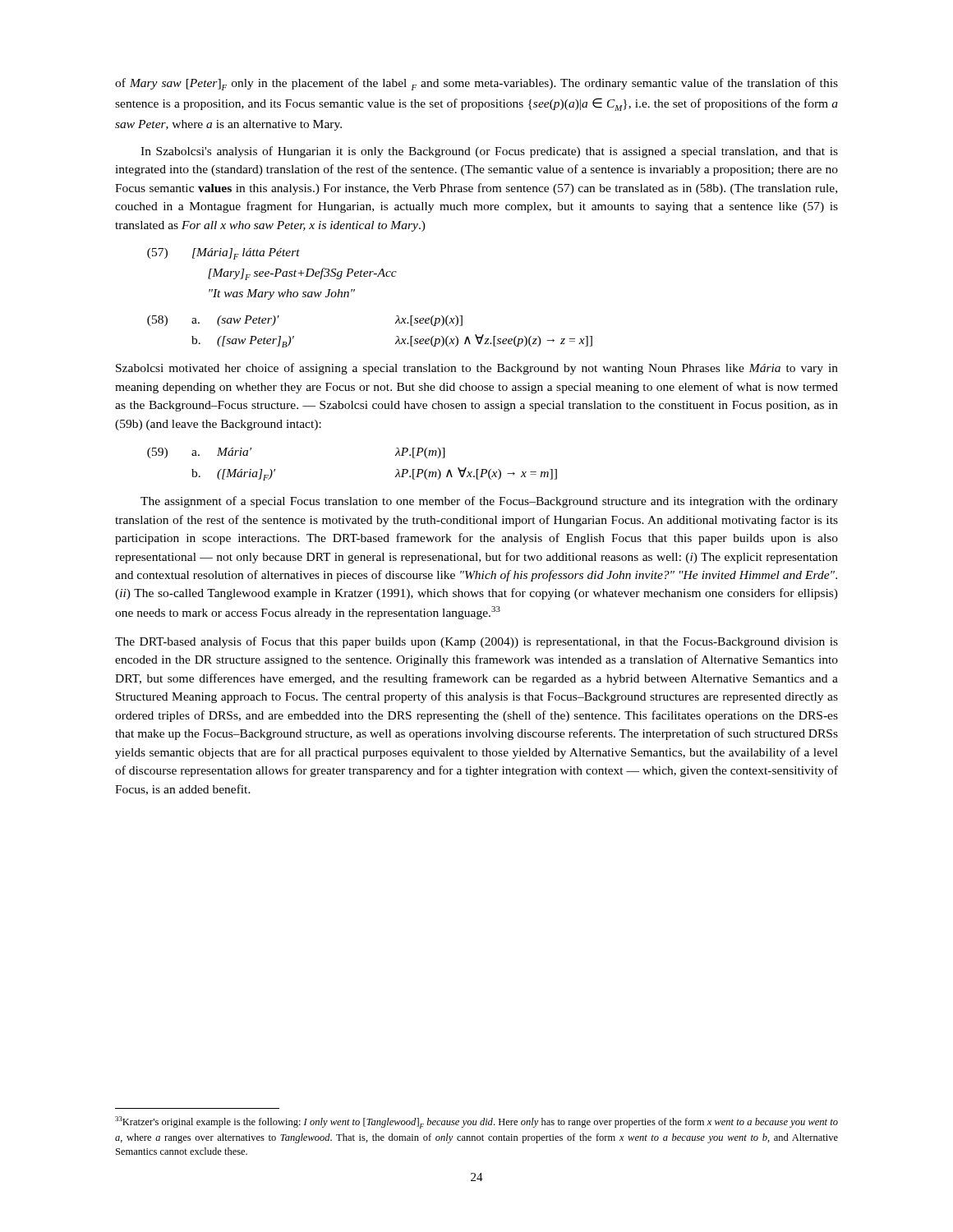Find the block on this page that starts "Szabolcsi motivated her"
Viewport: 953px width, 1232px height.
(476, 396)
